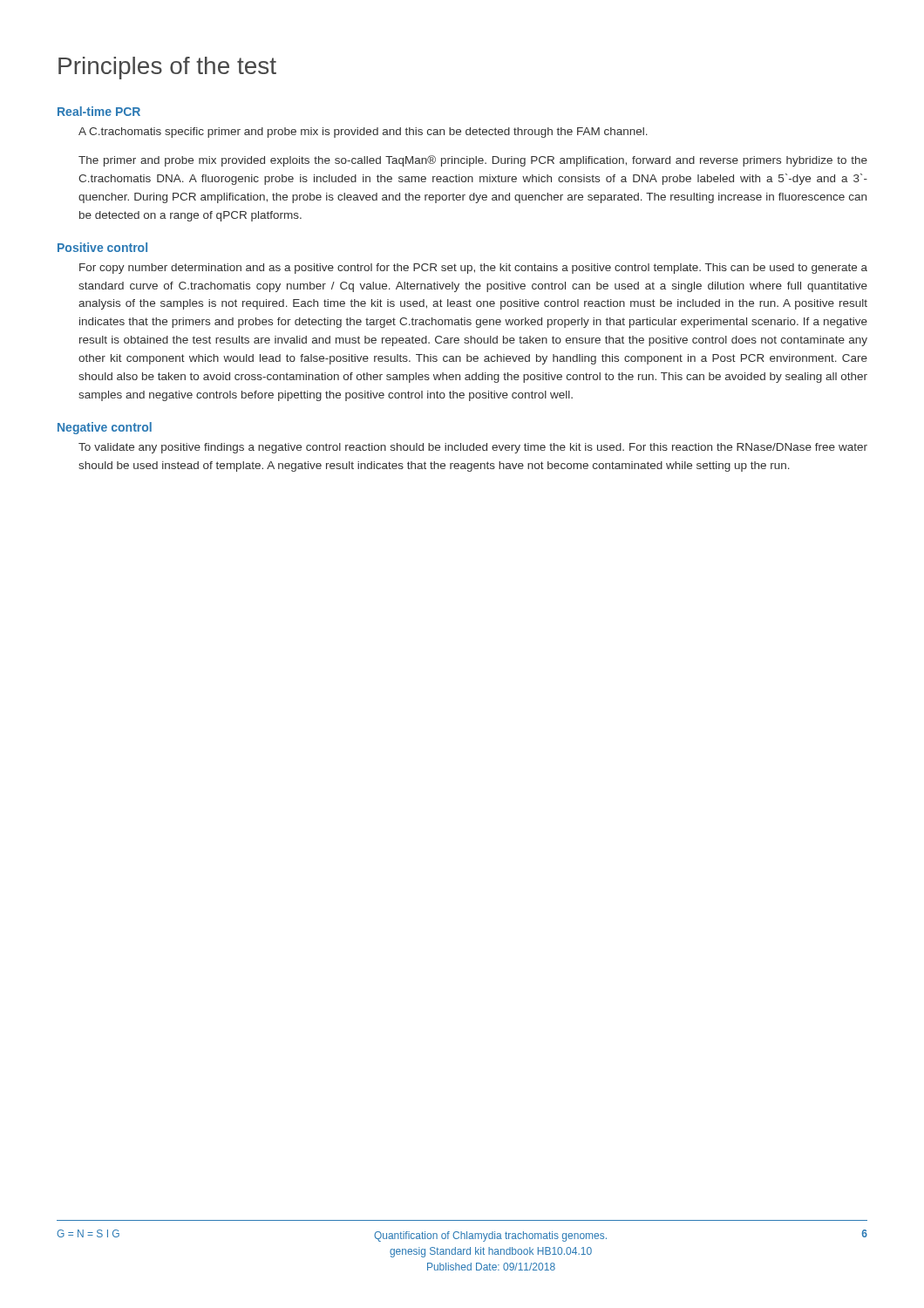The width and height of the screenshot is (924, 1308).
Task: Find the block on this page that starts "To validate any positive findings a"
Action: pos(473,456)
